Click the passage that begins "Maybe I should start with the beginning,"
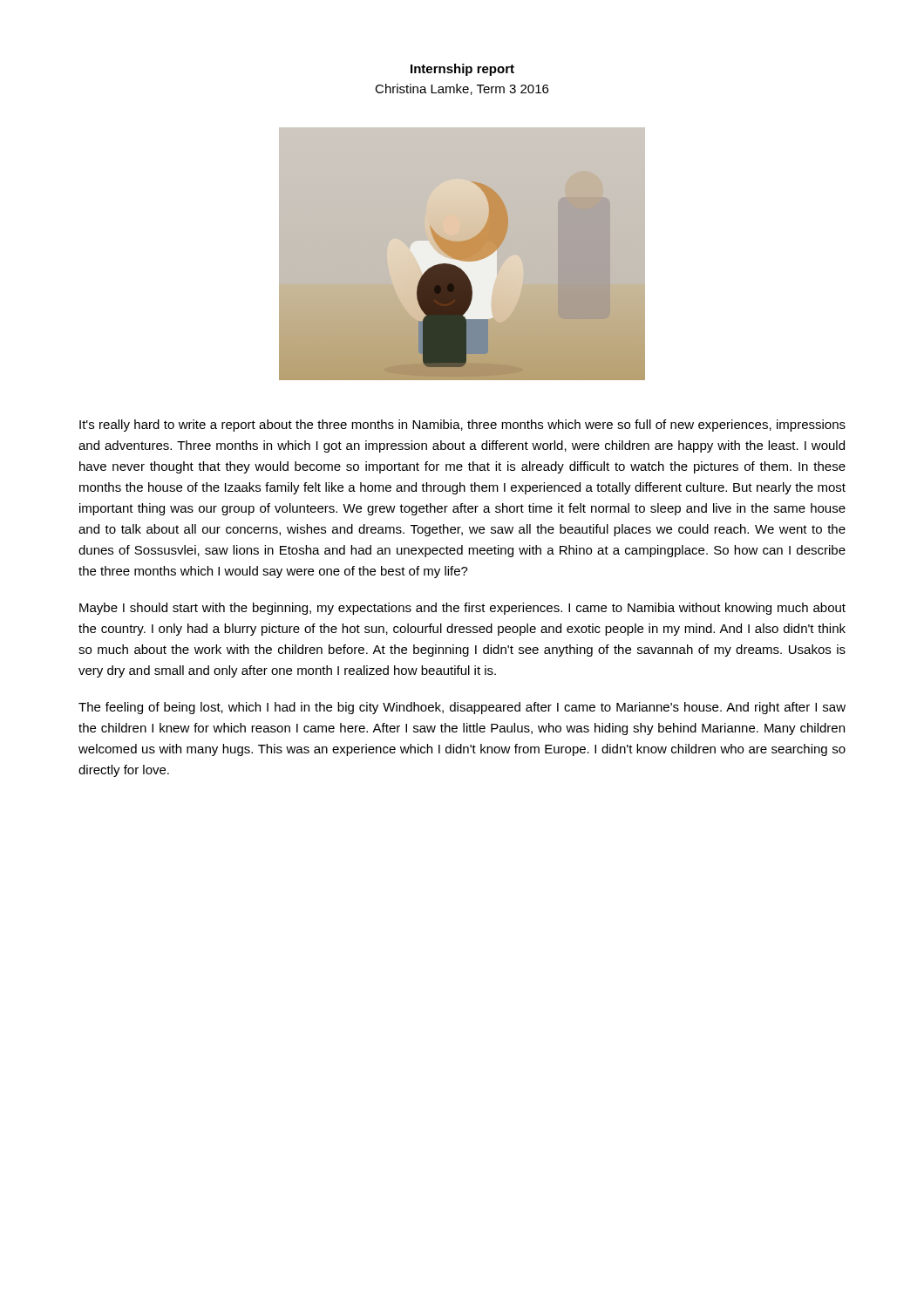Screen dimensions: 1308x924 [462, 639]
